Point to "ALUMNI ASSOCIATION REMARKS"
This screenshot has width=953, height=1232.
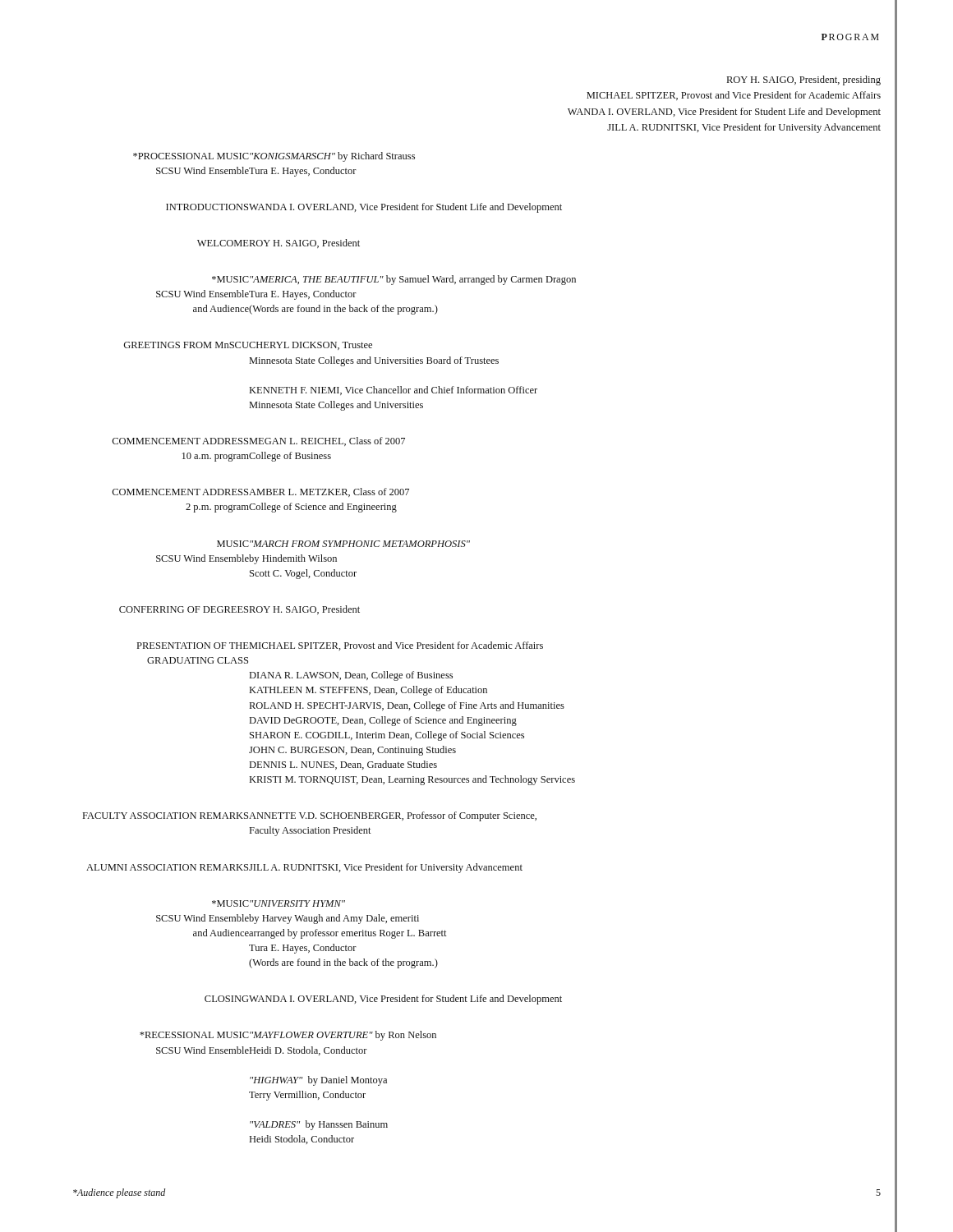(x=168, y=867)
